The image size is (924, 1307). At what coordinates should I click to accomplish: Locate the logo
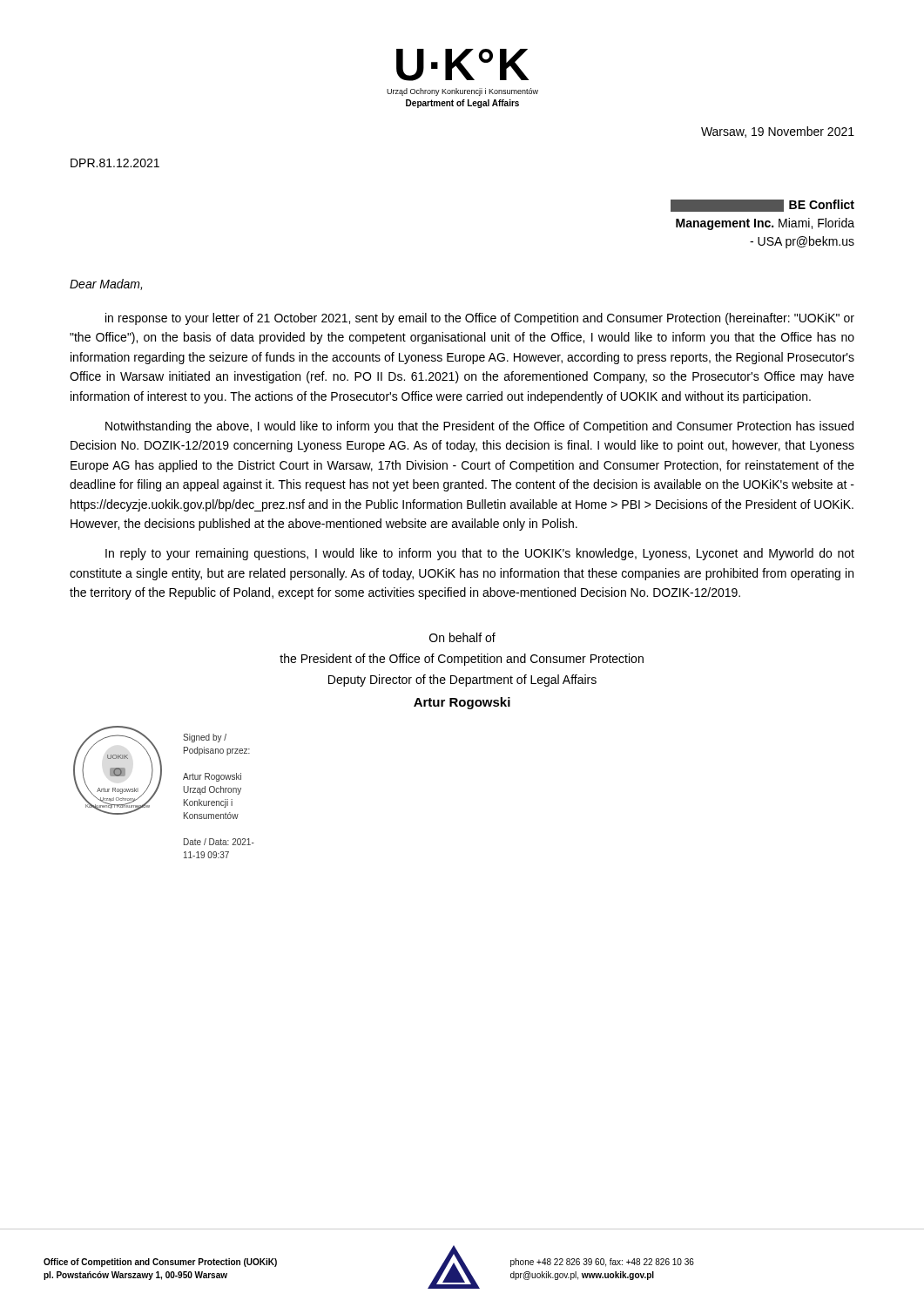462,75
